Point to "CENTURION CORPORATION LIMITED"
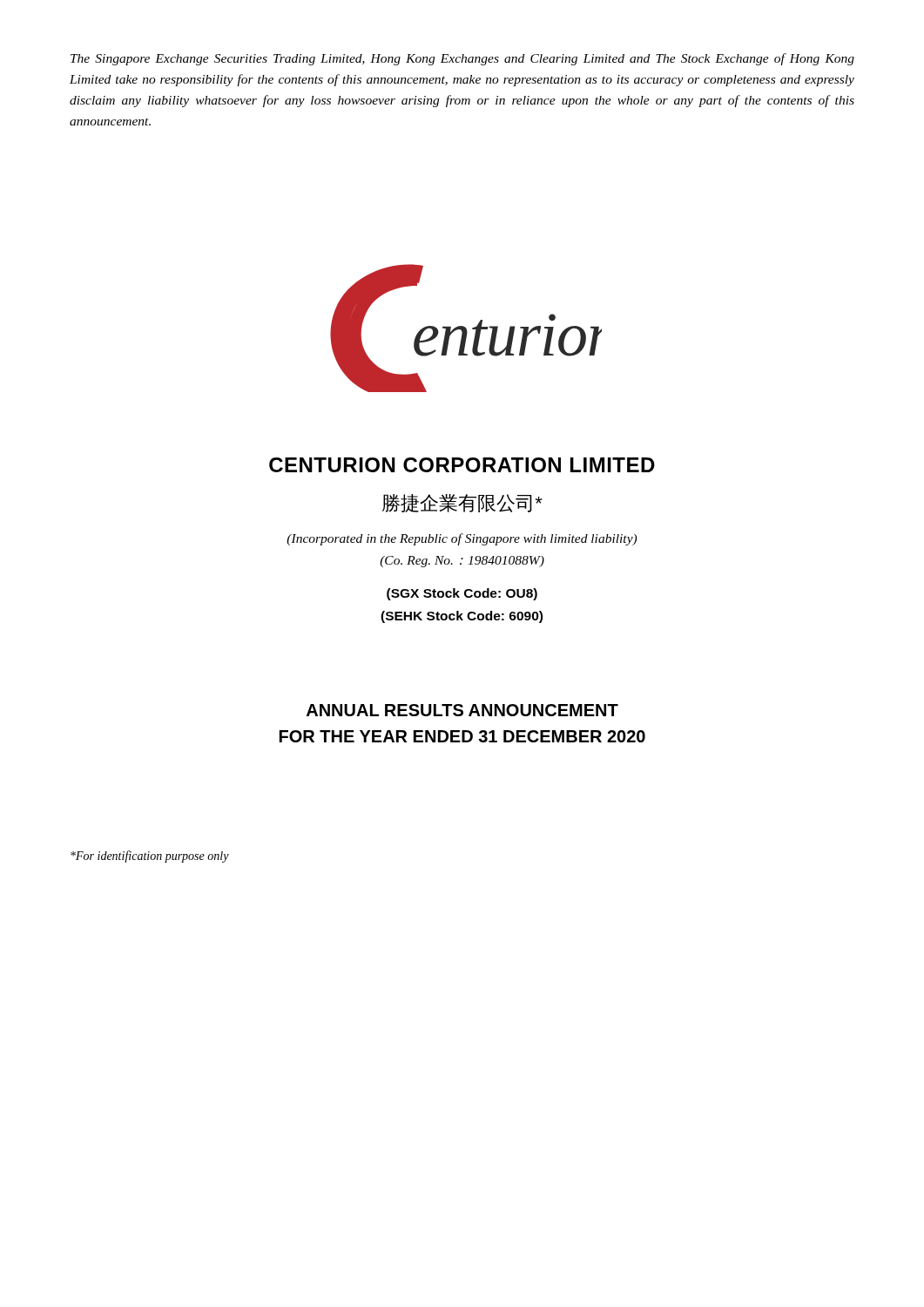 click(x=462, y=465)
